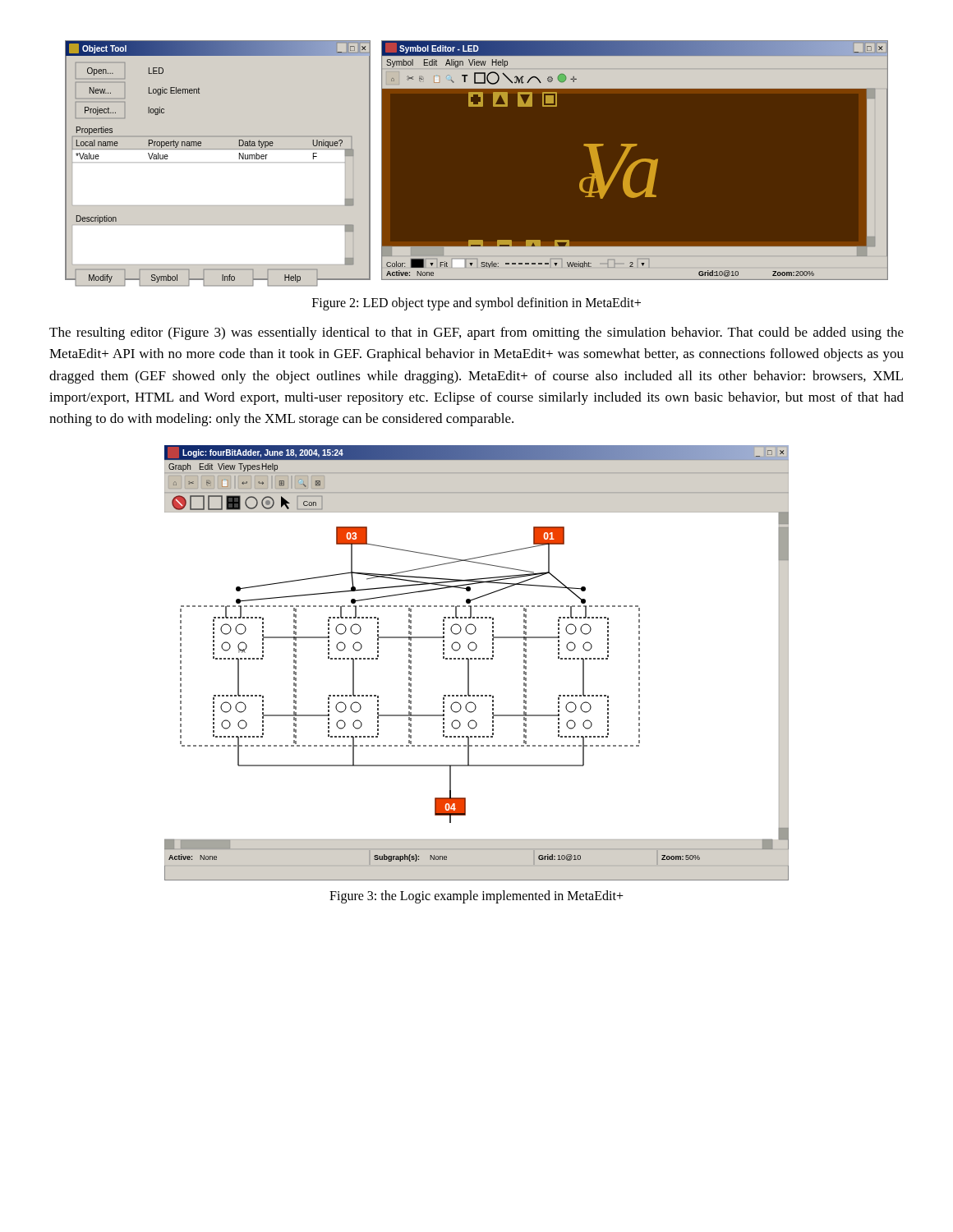Screen dimensions: 1232x953
Task: Navigate to the text starting "Figure 2: LED object"
Action: tap(476, 303)
